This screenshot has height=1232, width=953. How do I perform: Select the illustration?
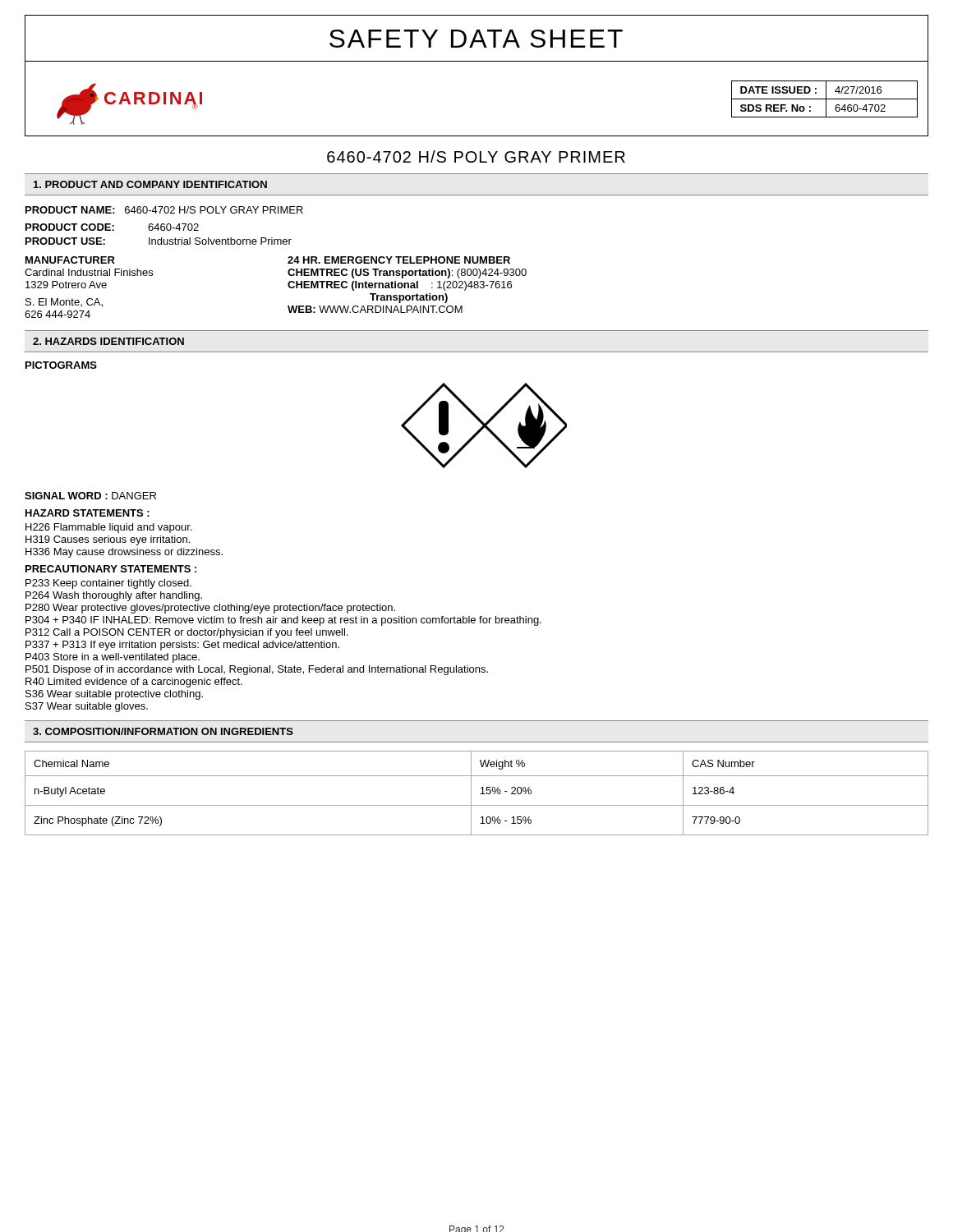pos(476,430)
